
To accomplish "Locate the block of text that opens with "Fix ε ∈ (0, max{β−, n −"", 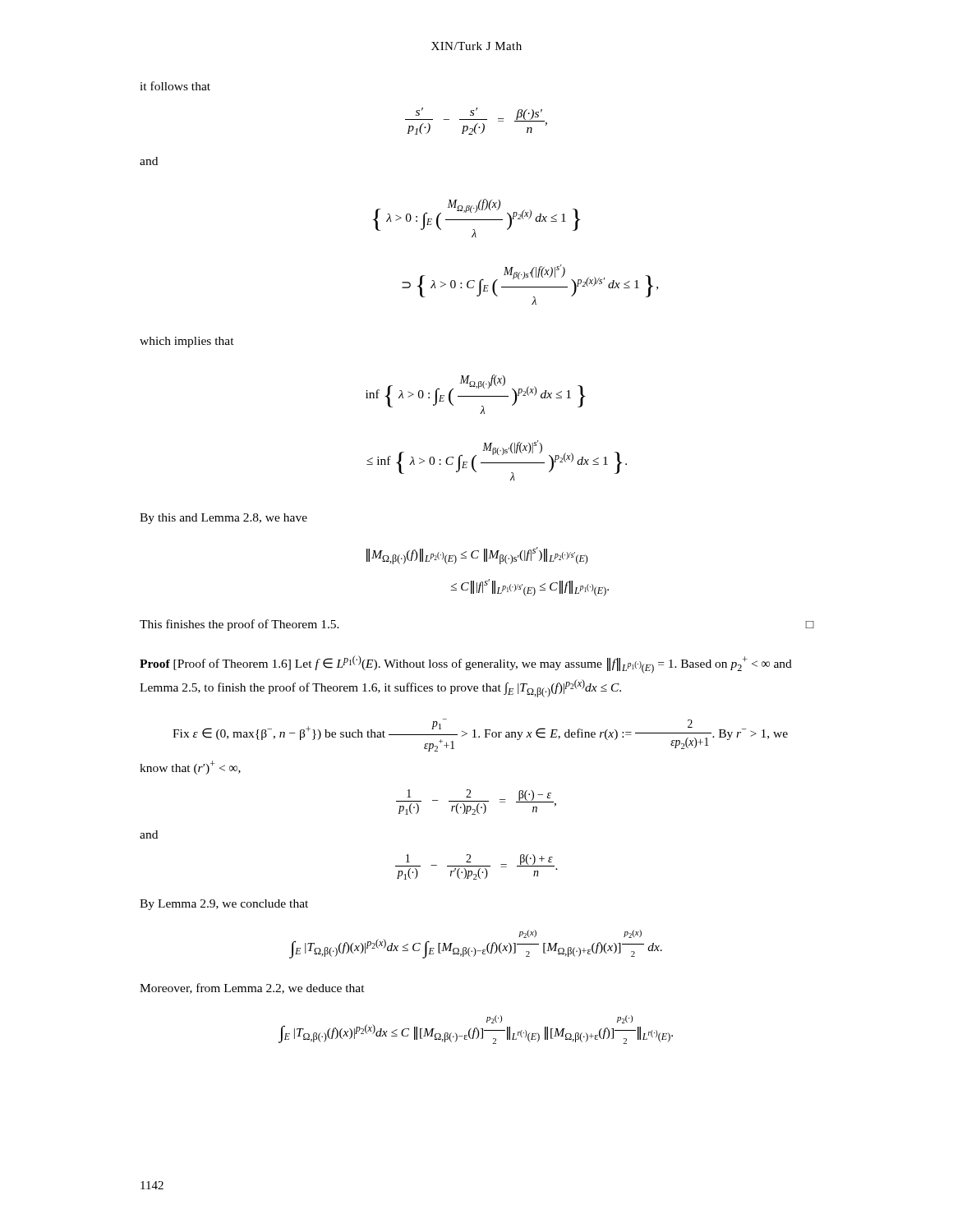I will click(x=464, y=744).
